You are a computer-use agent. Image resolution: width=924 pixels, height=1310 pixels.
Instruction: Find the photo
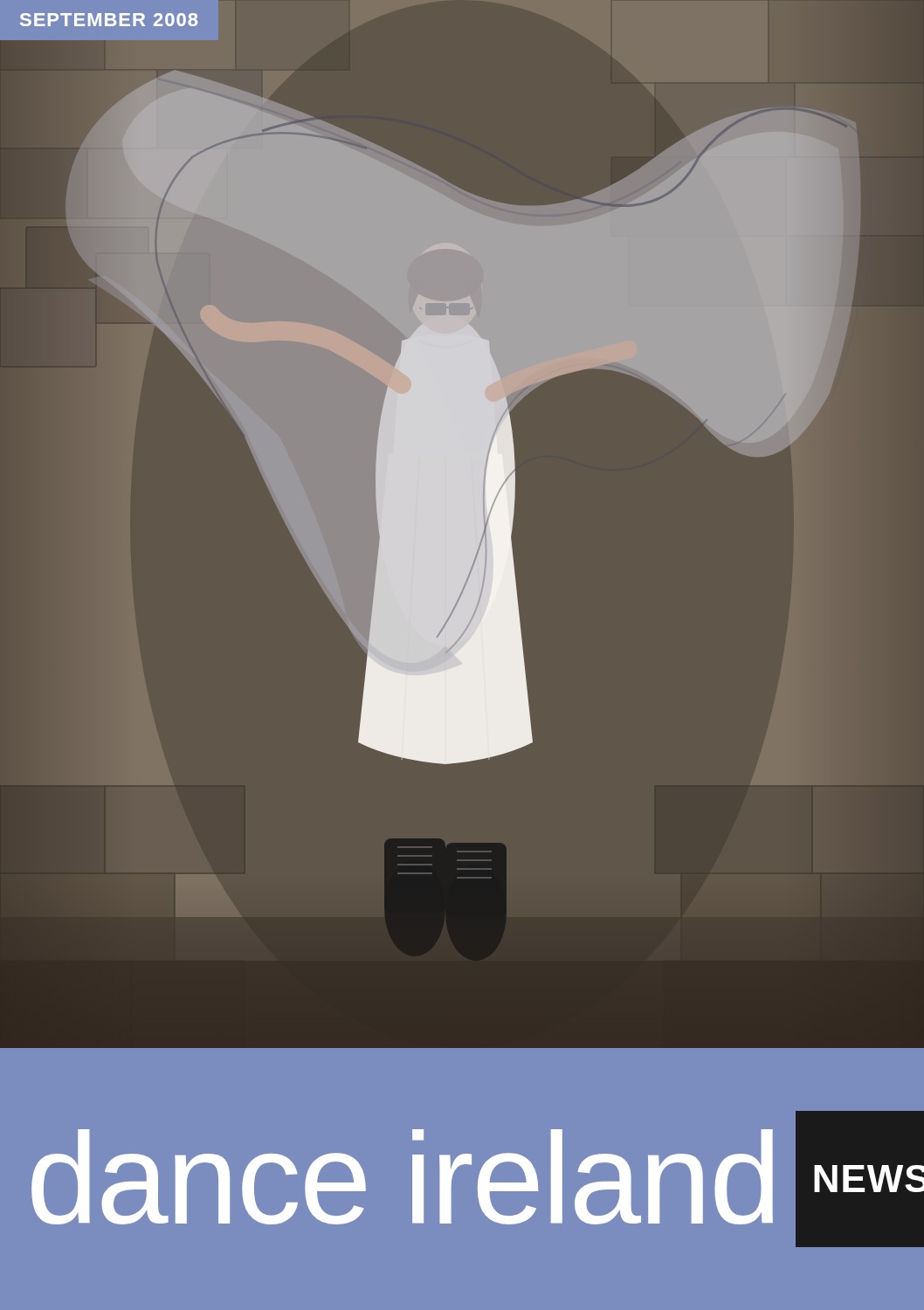(x=462, y=524)
